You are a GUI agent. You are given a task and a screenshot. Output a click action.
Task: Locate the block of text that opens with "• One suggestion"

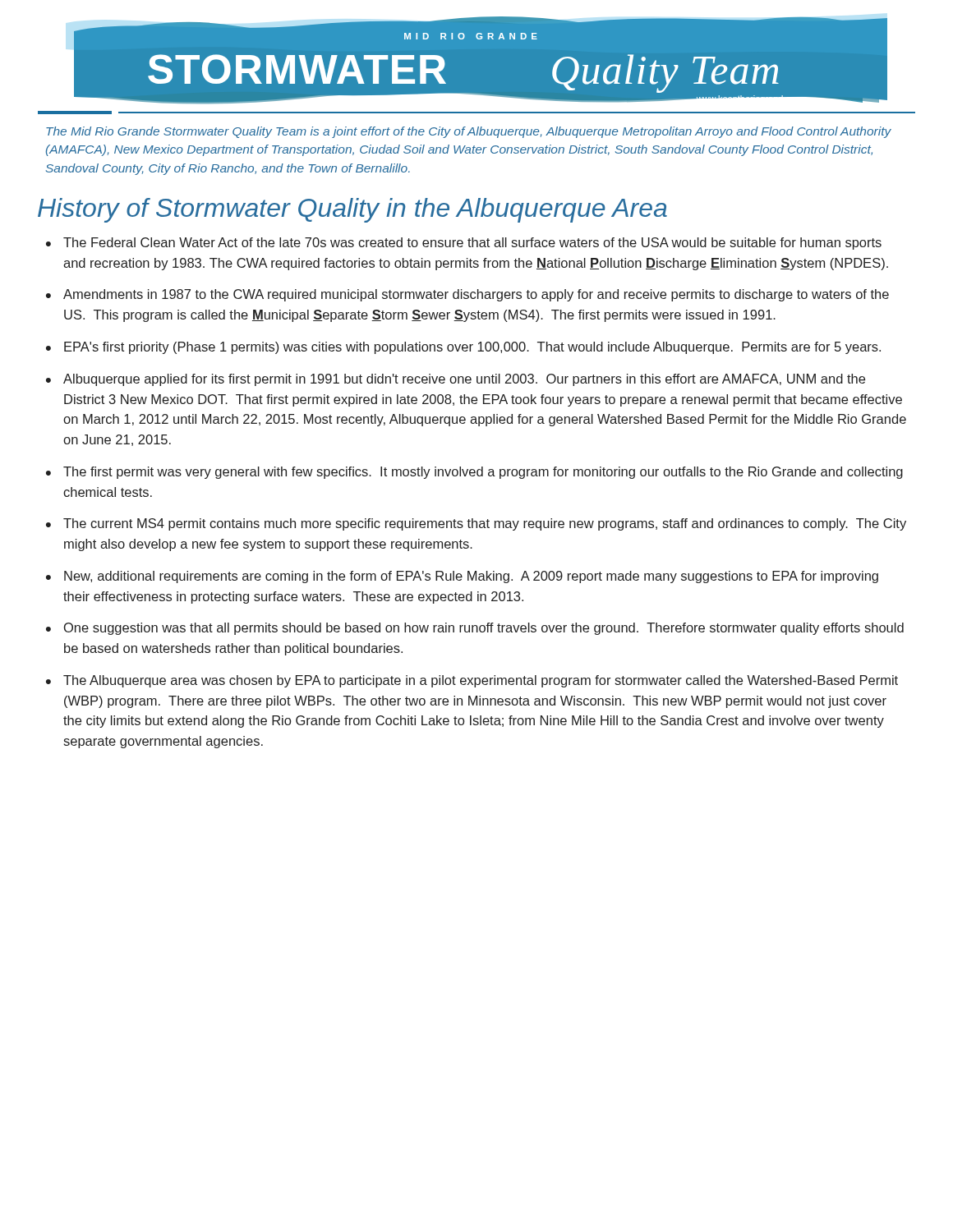pyautogui.click(x=476, y=638)
